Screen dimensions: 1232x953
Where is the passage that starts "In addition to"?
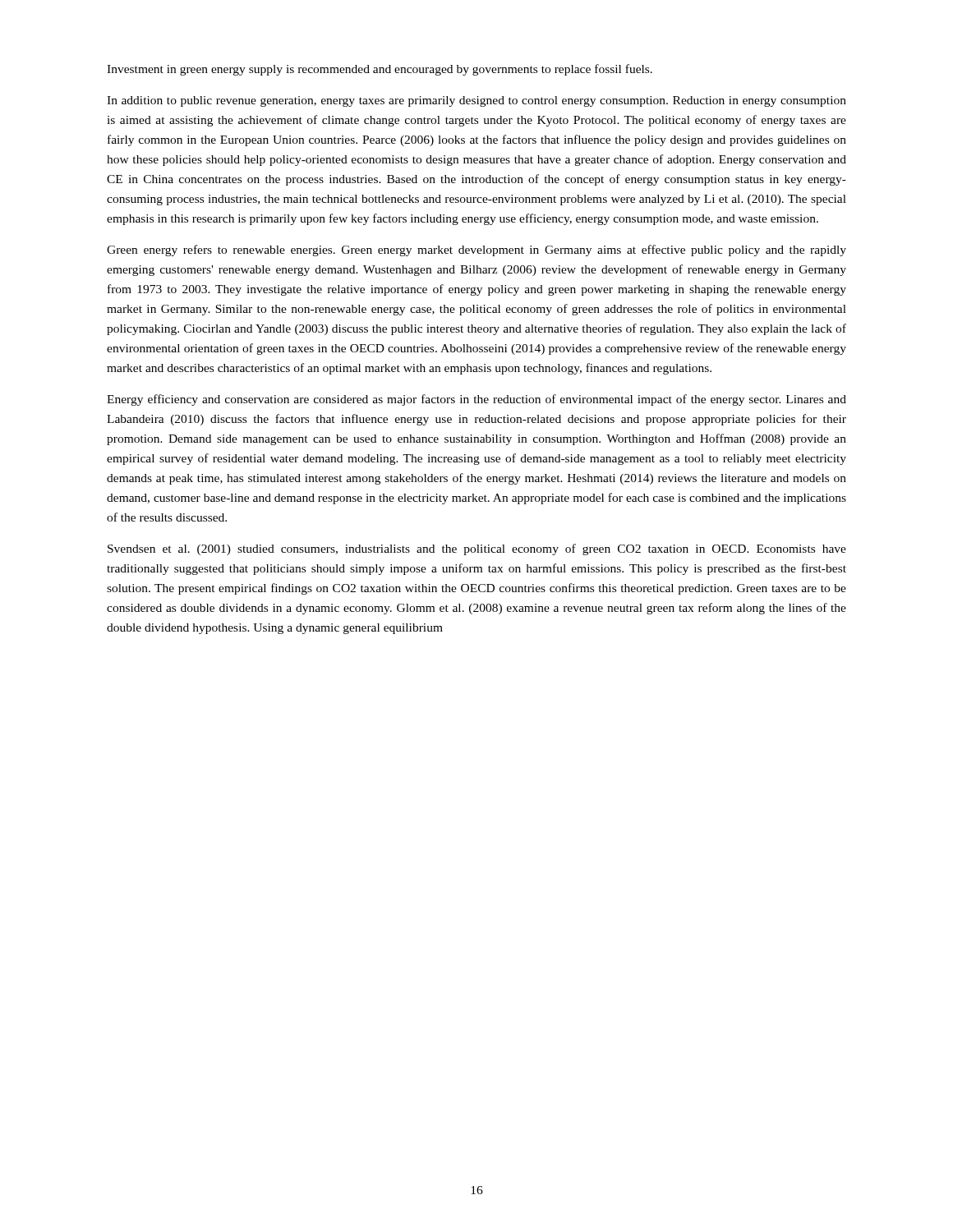[476, 159]
